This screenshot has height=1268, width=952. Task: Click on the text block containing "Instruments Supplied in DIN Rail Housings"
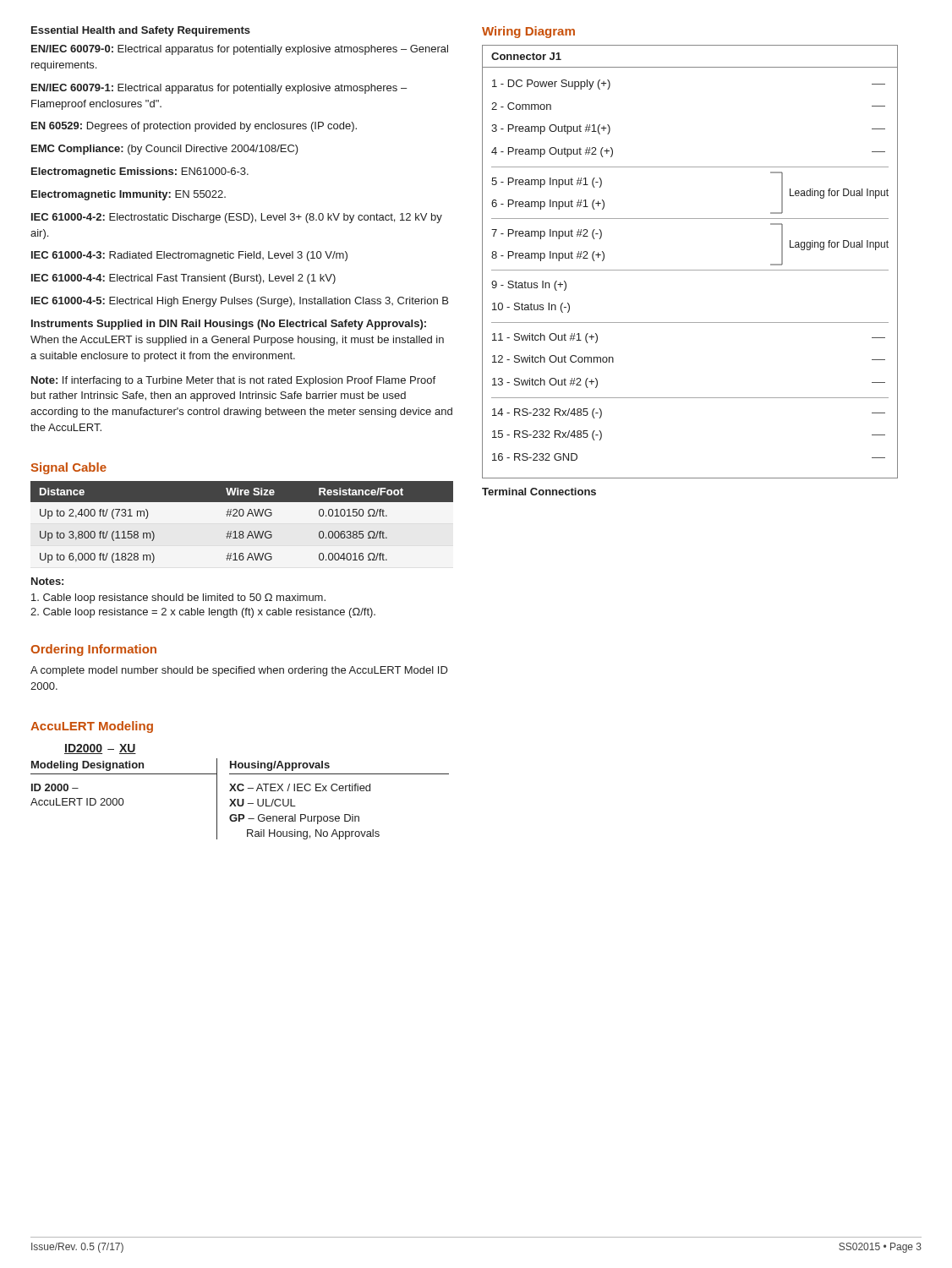pyautogui.click(x=237, y=339)
